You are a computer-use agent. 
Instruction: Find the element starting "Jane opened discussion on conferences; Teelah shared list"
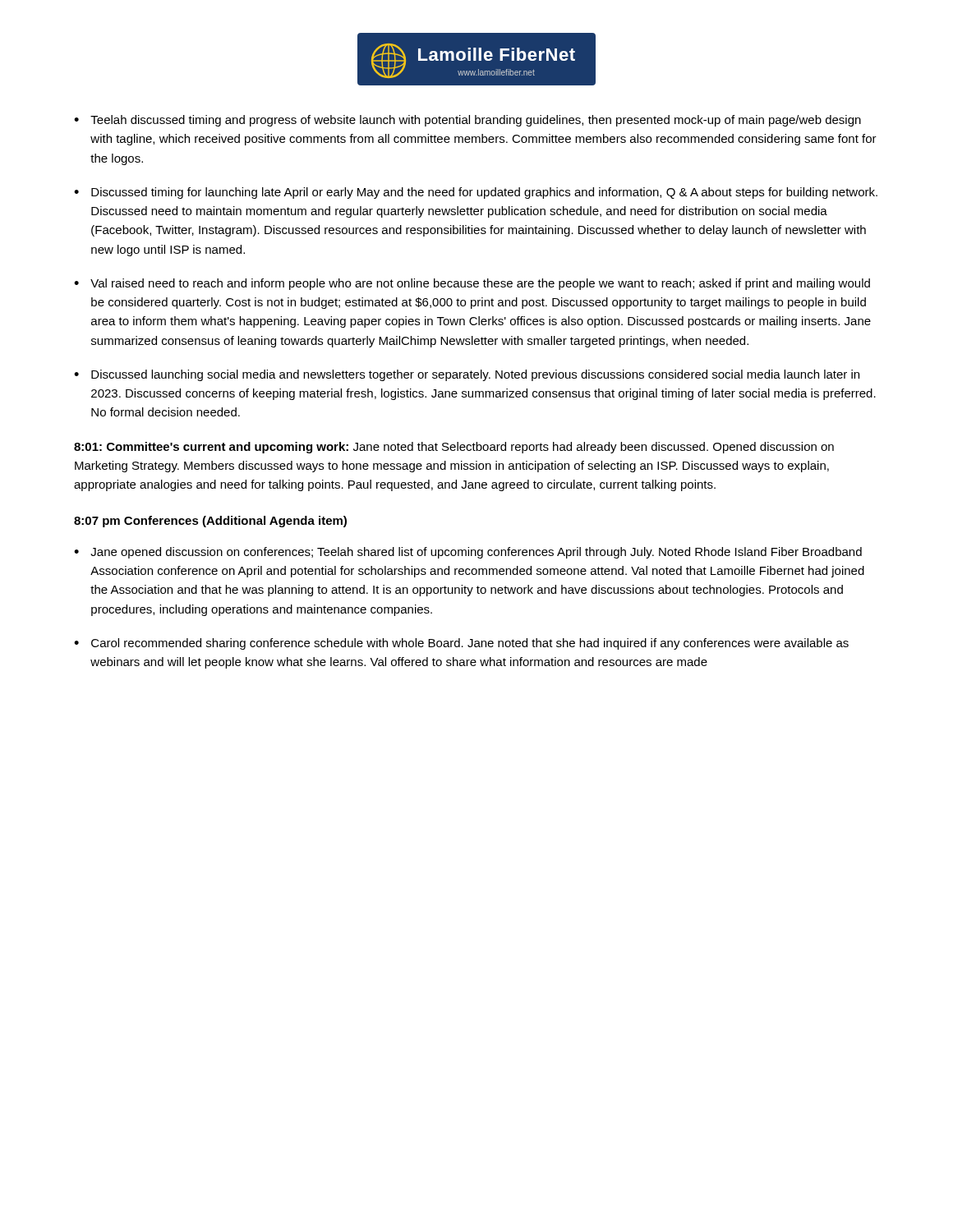click(485, 580)
